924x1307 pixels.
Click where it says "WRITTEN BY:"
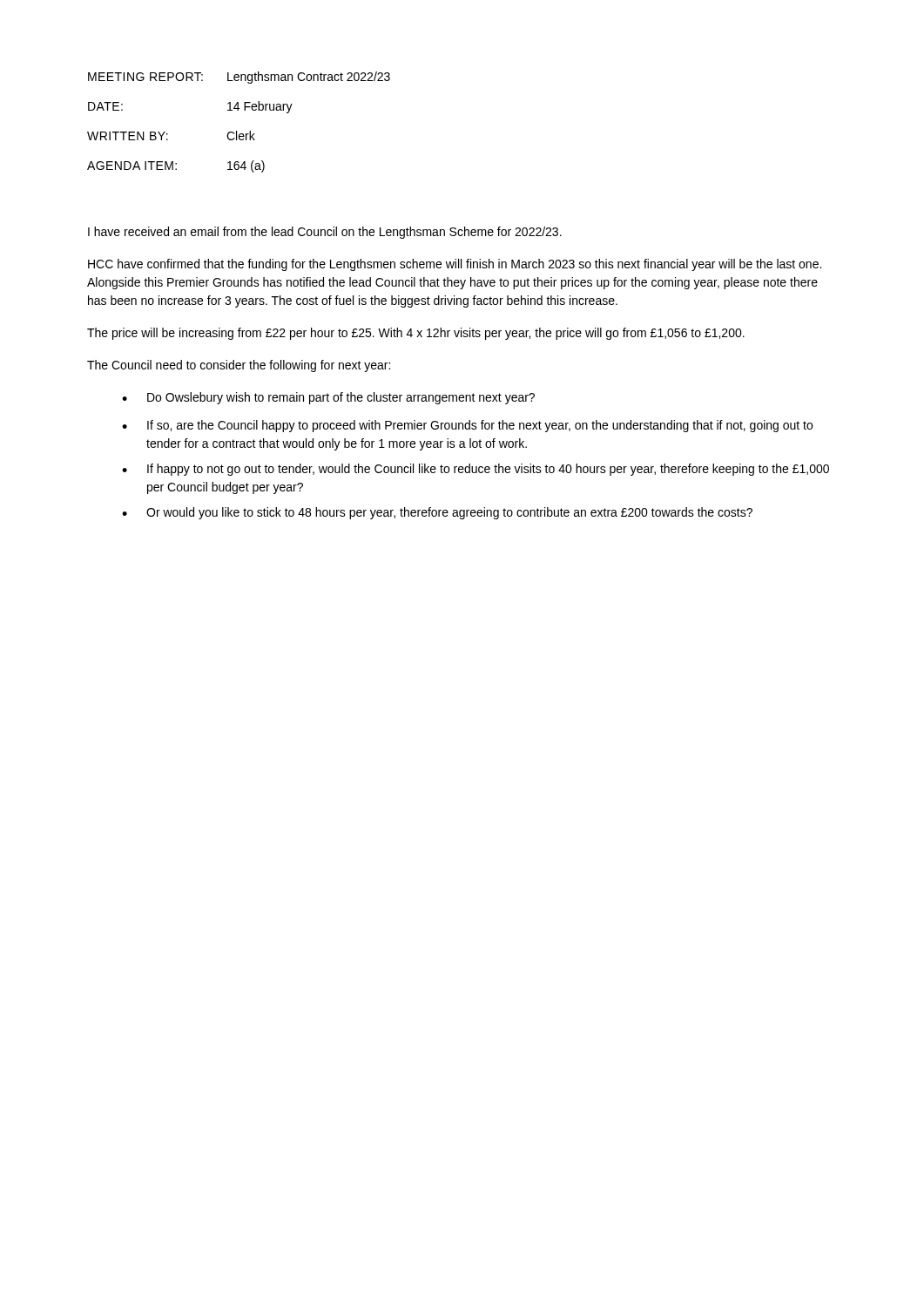tap(128, 136)
